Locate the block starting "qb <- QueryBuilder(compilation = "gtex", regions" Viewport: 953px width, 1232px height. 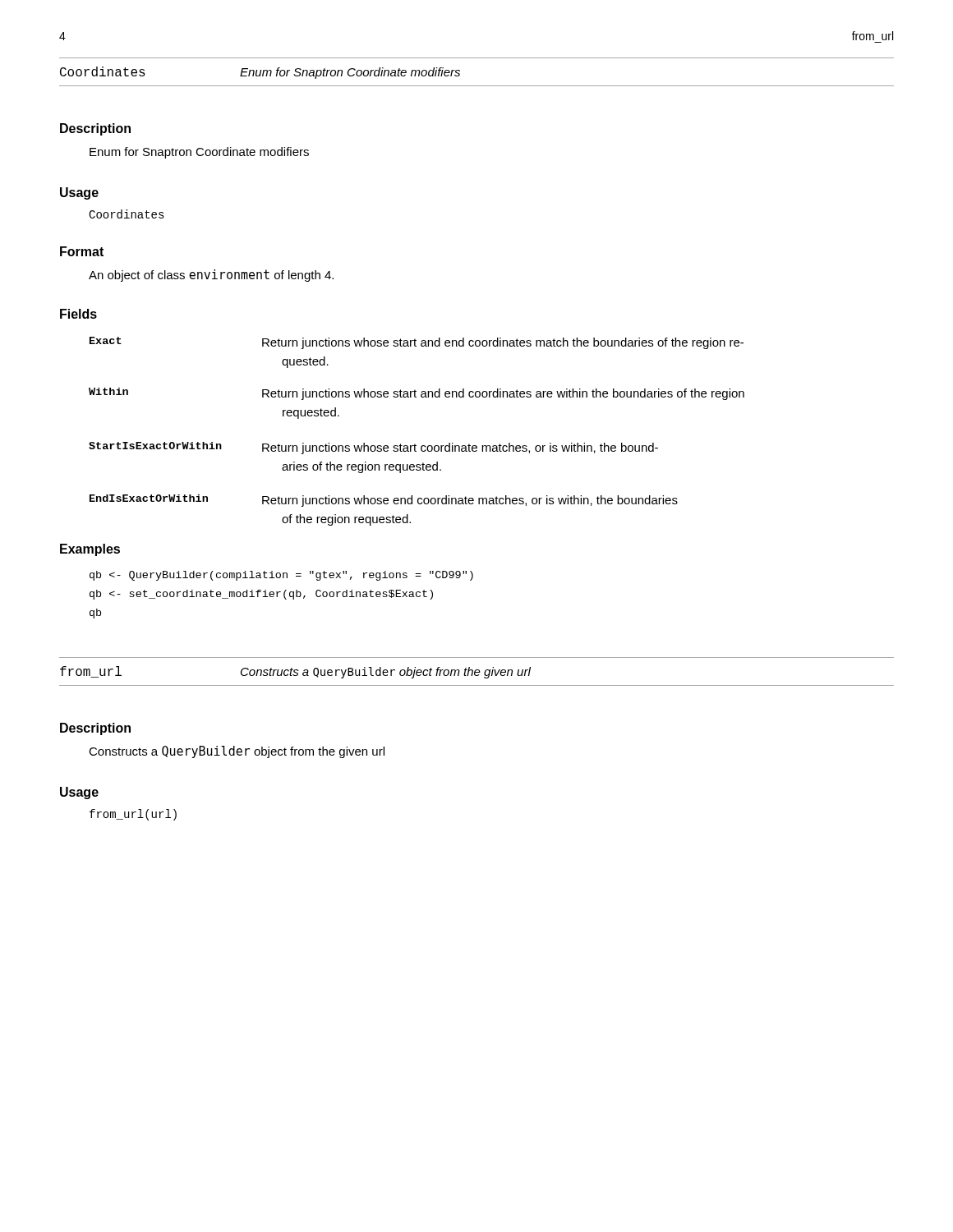point(282,594)
